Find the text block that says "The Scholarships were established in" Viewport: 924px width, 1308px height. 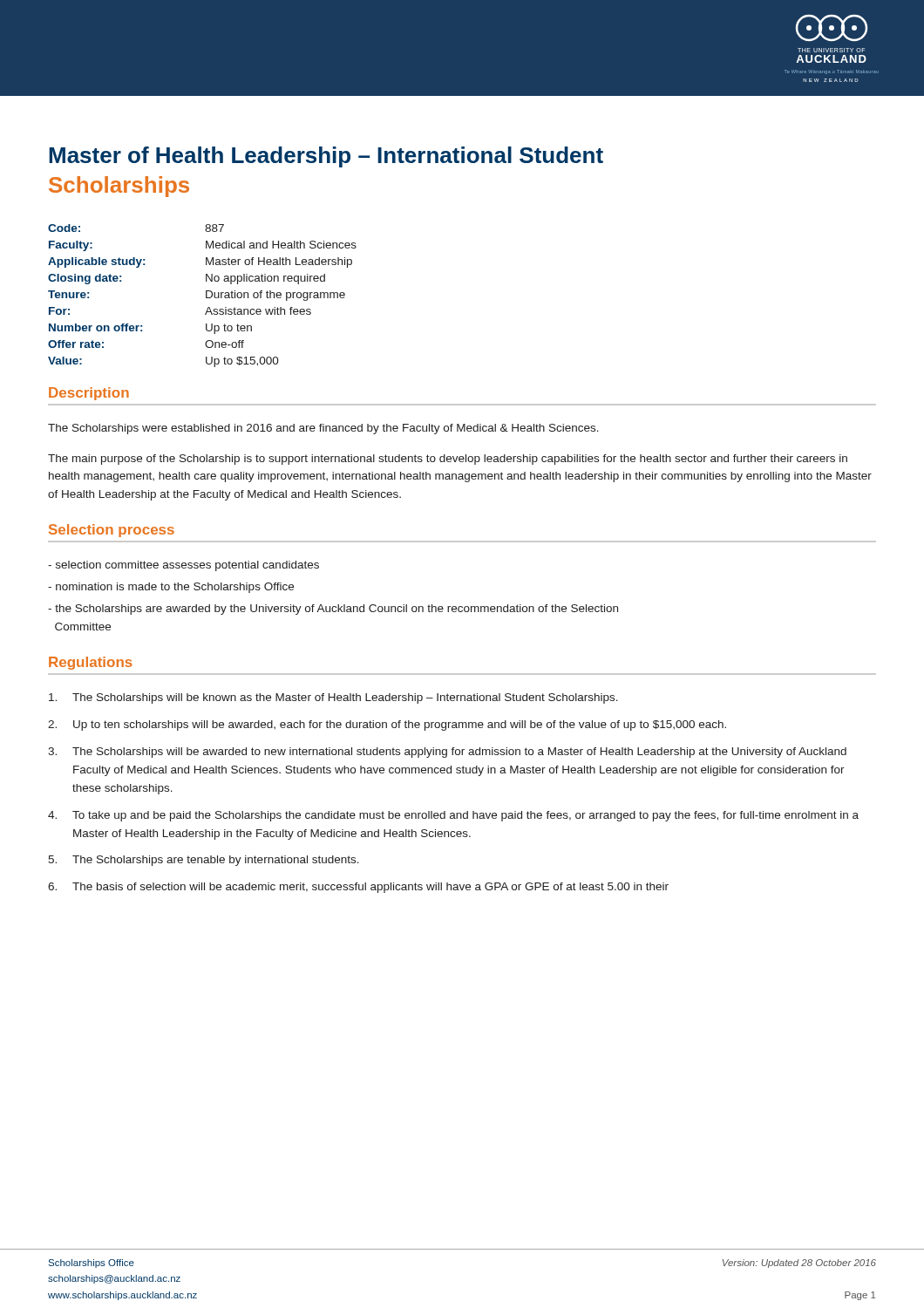324,427
